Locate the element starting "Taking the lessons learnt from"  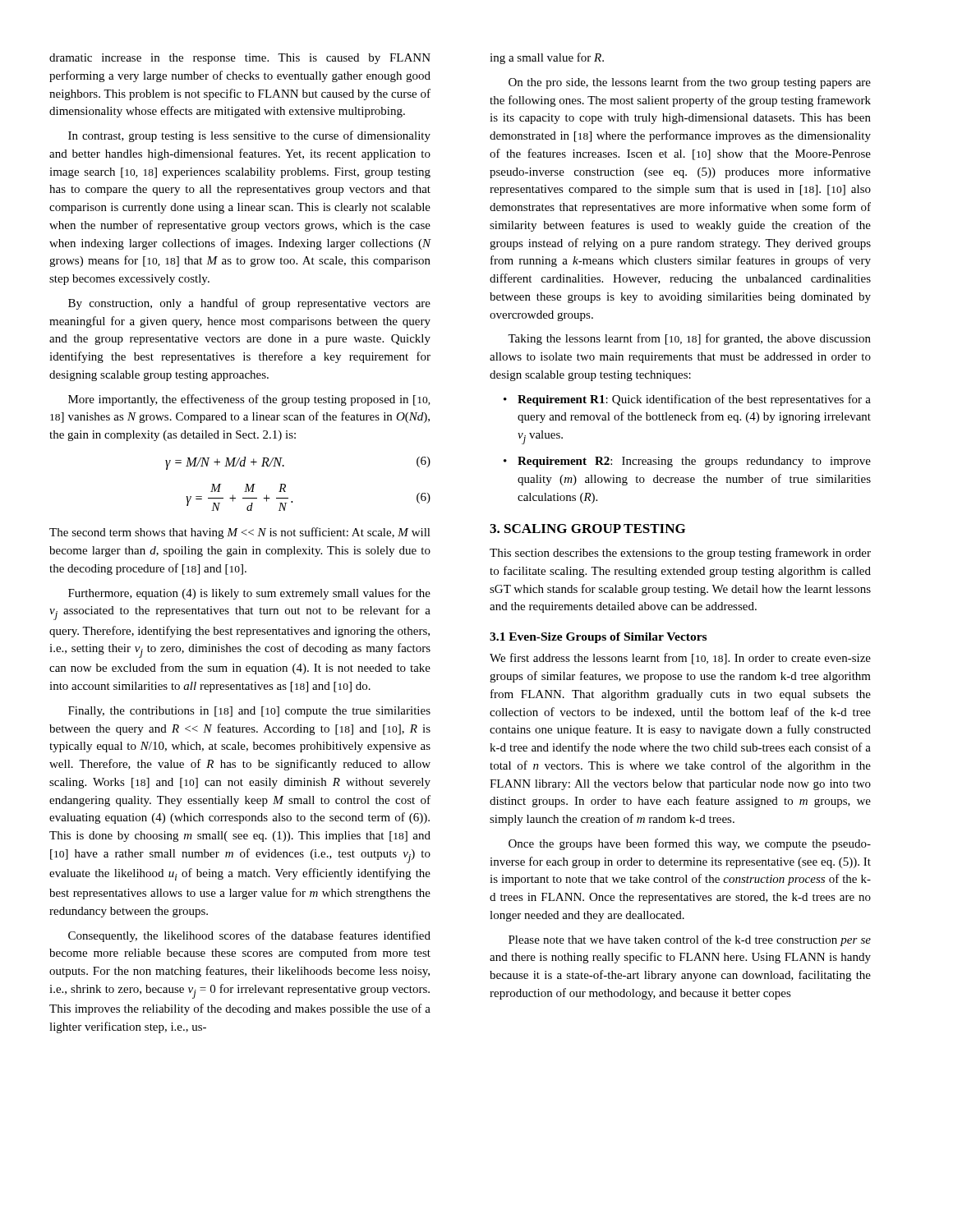(x=680, y=357)
